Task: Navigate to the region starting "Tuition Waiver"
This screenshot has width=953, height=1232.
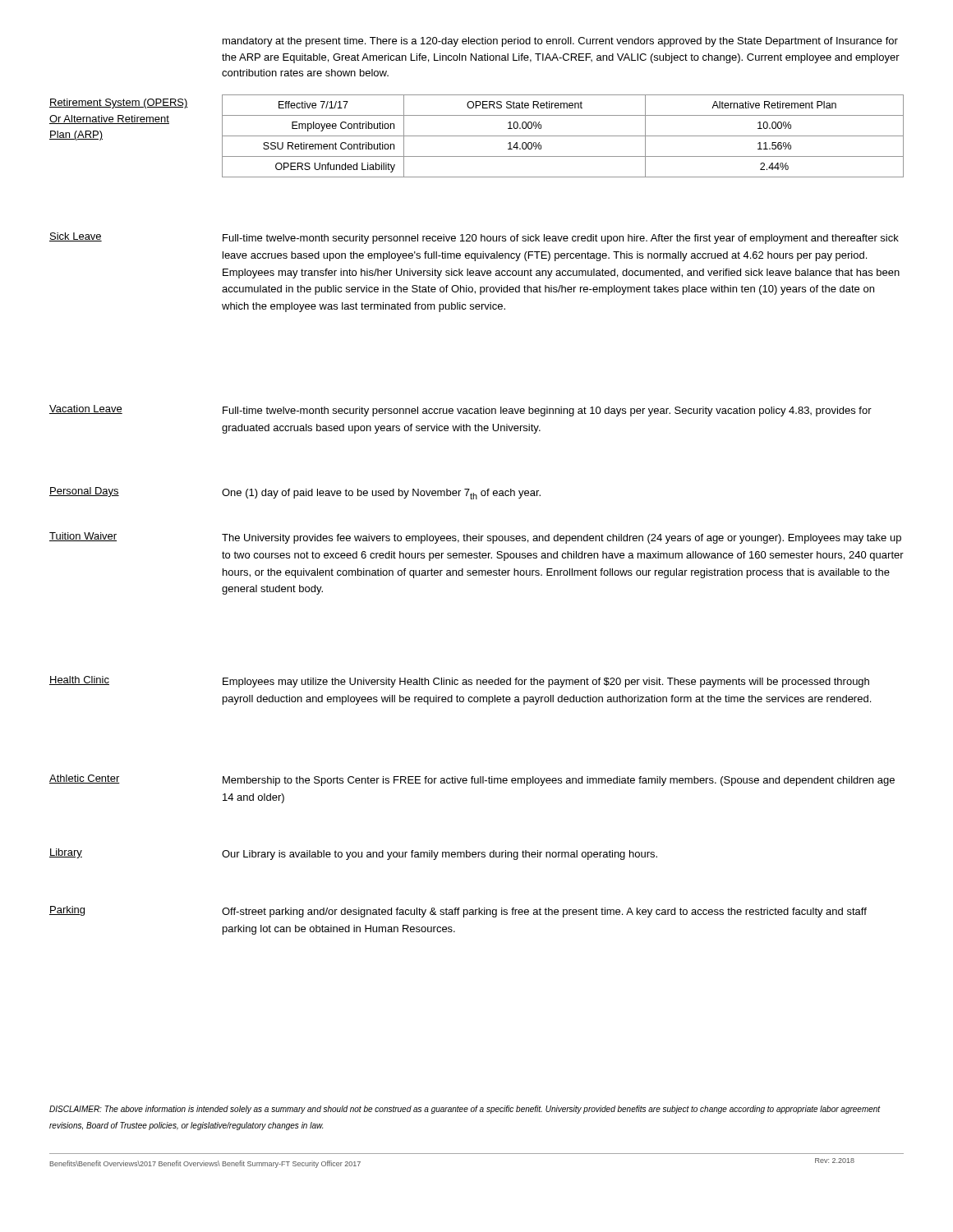Action: [x=83, y=536]
